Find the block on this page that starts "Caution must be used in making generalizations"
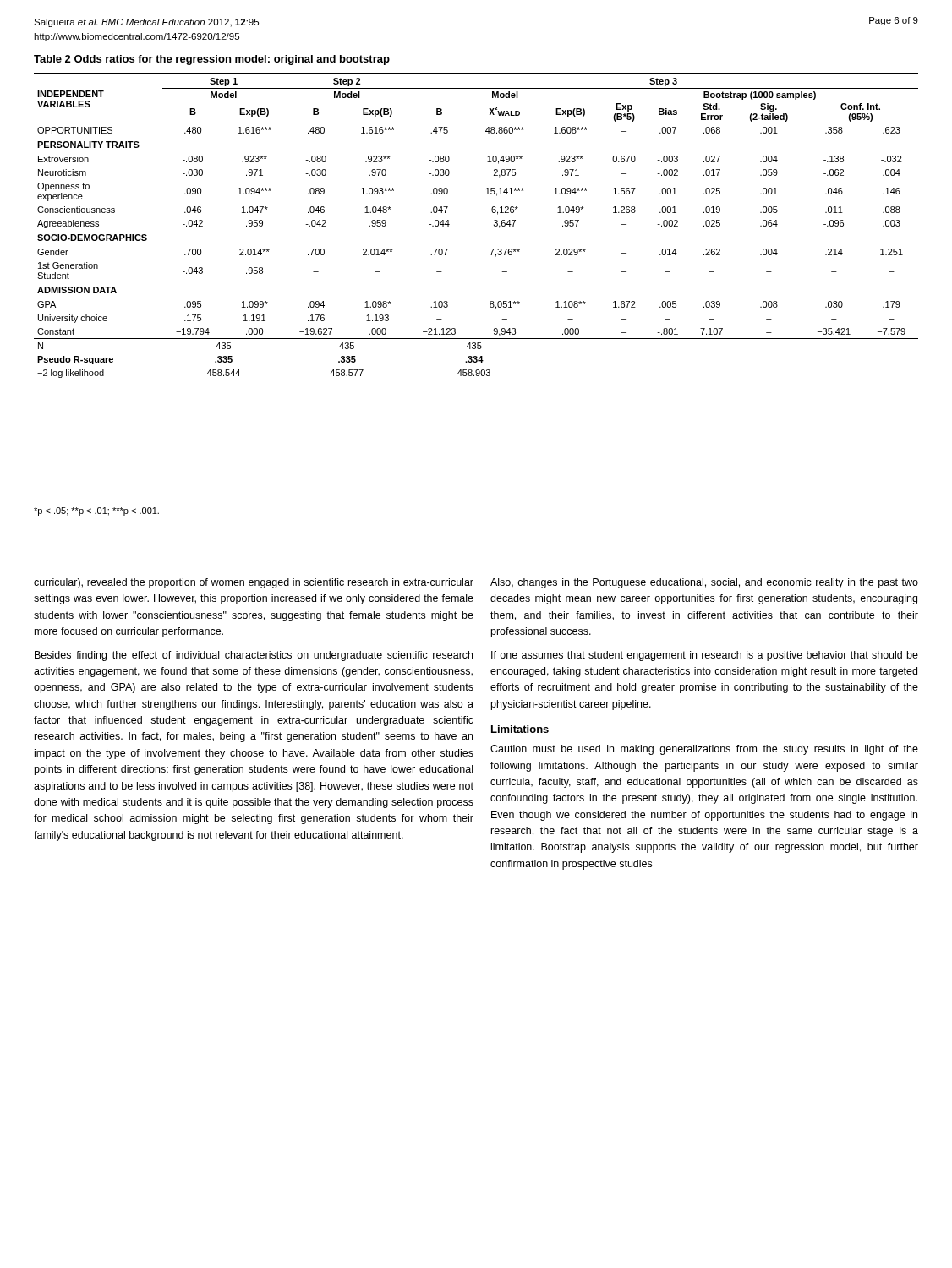The height and width of the screenshot is (1268, 952). [x=704, y=807]
